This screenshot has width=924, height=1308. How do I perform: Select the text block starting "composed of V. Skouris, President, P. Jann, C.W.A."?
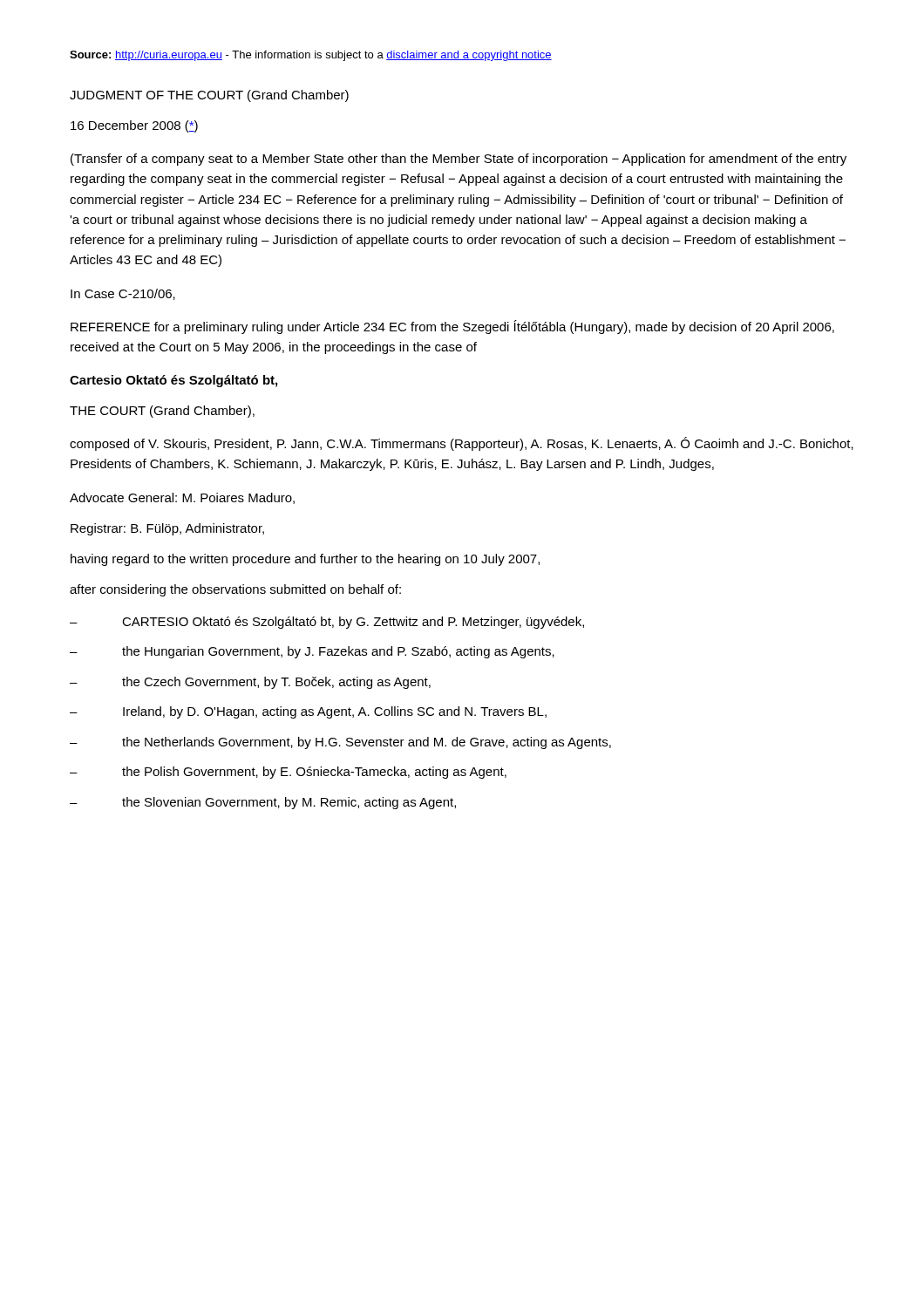pyautogui.click(x=462, y=454)
